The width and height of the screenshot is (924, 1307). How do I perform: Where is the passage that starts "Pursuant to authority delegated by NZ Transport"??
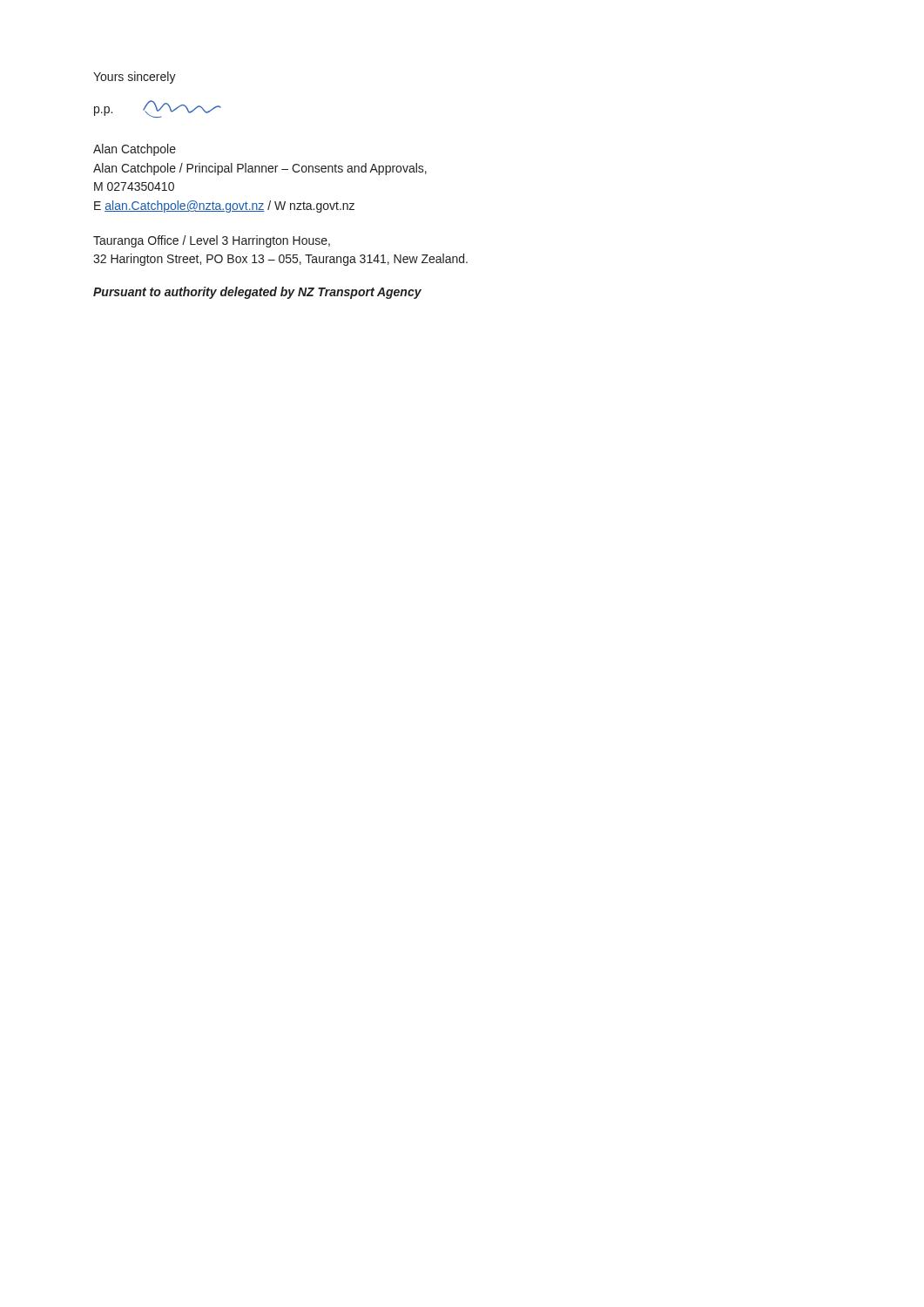point(257,292)
